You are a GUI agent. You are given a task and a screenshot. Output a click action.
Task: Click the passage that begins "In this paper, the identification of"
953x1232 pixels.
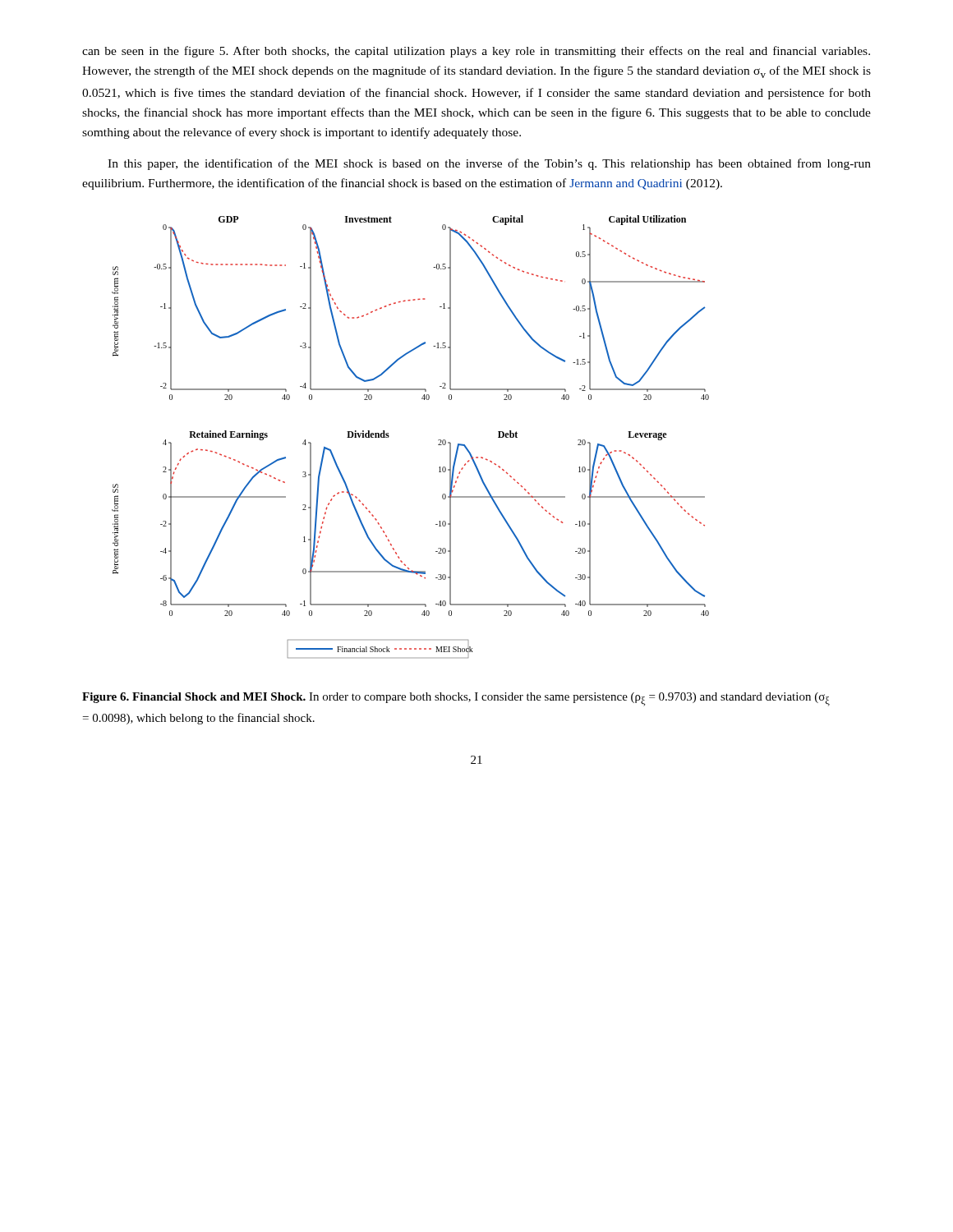pos(476,173)
